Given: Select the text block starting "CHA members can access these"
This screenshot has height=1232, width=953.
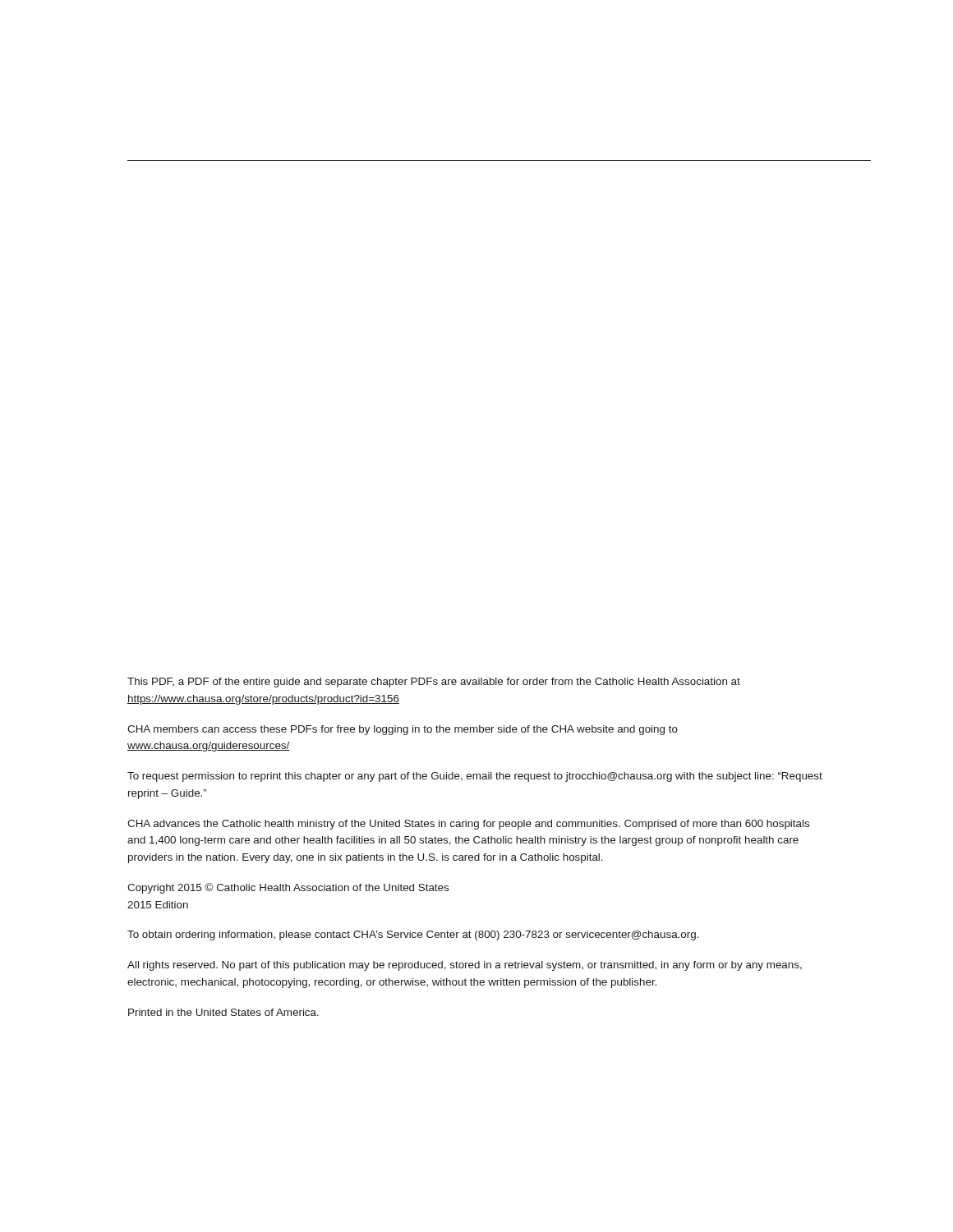Looking at the screenshot, I should 402,737.
